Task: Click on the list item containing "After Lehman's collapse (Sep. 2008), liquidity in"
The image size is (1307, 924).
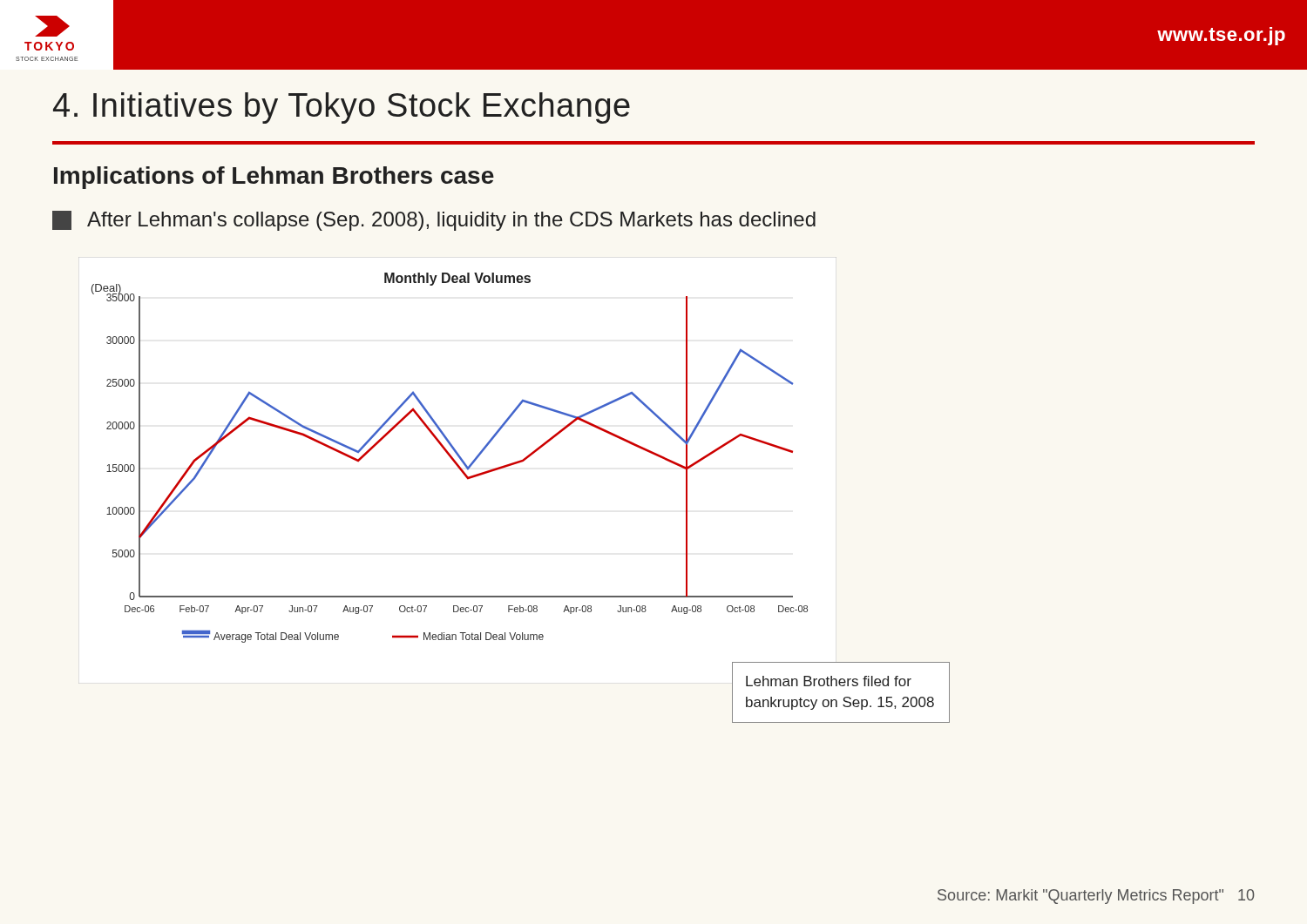Action: pyautogui.click(x=434, y=219)
